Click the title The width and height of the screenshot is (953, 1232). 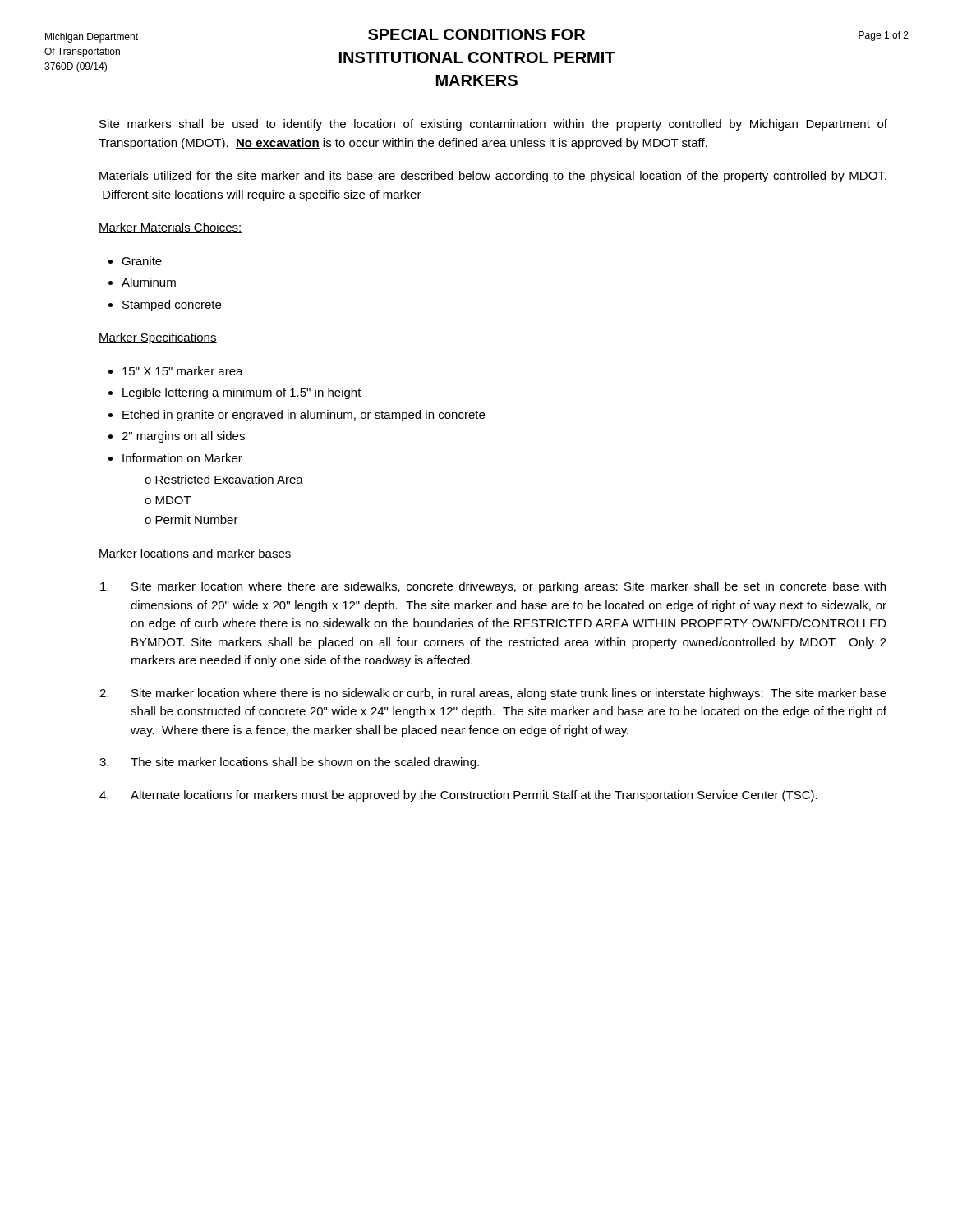tap(476, 58)
